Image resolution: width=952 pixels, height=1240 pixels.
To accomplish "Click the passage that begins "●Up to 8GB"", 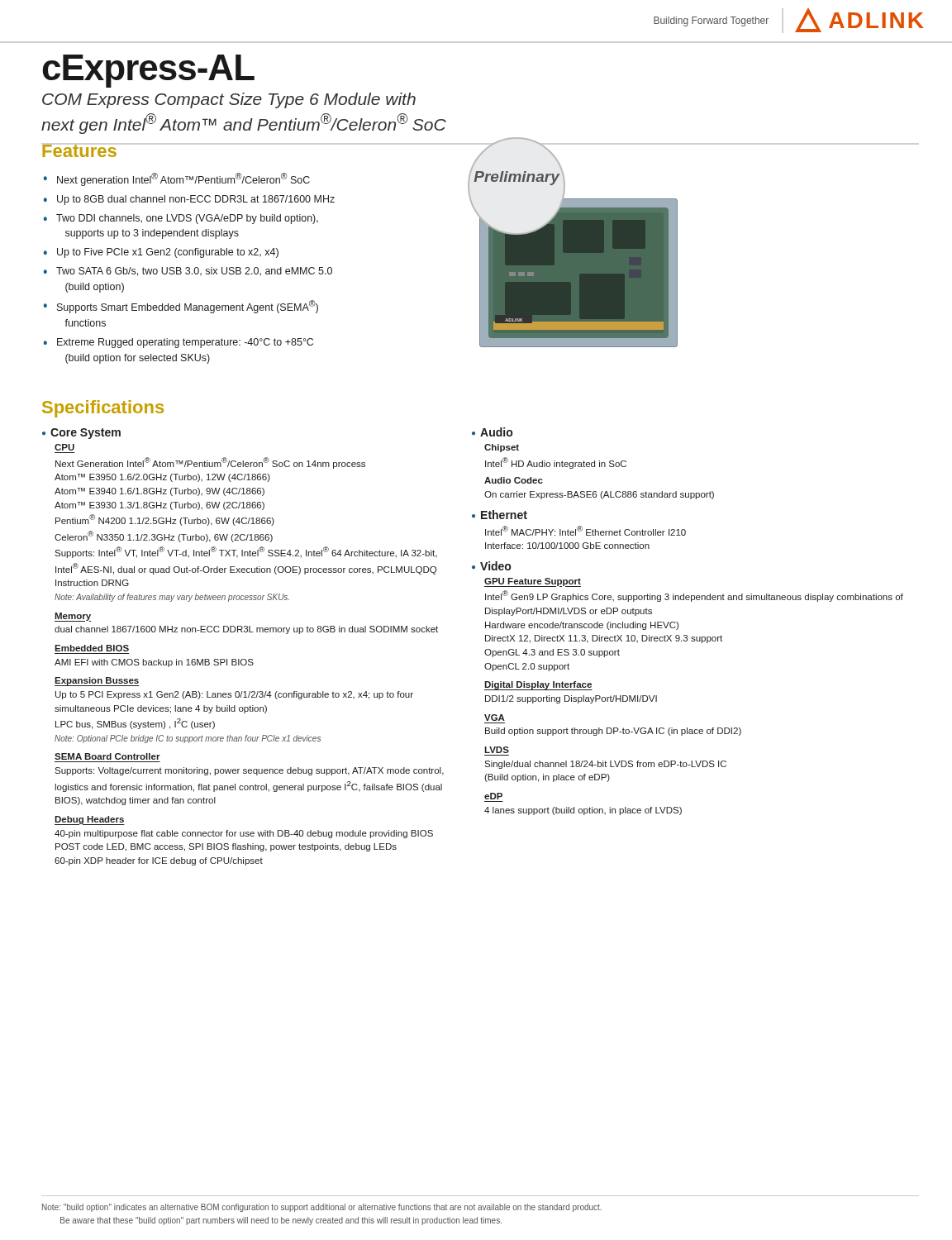I will 189,200.
